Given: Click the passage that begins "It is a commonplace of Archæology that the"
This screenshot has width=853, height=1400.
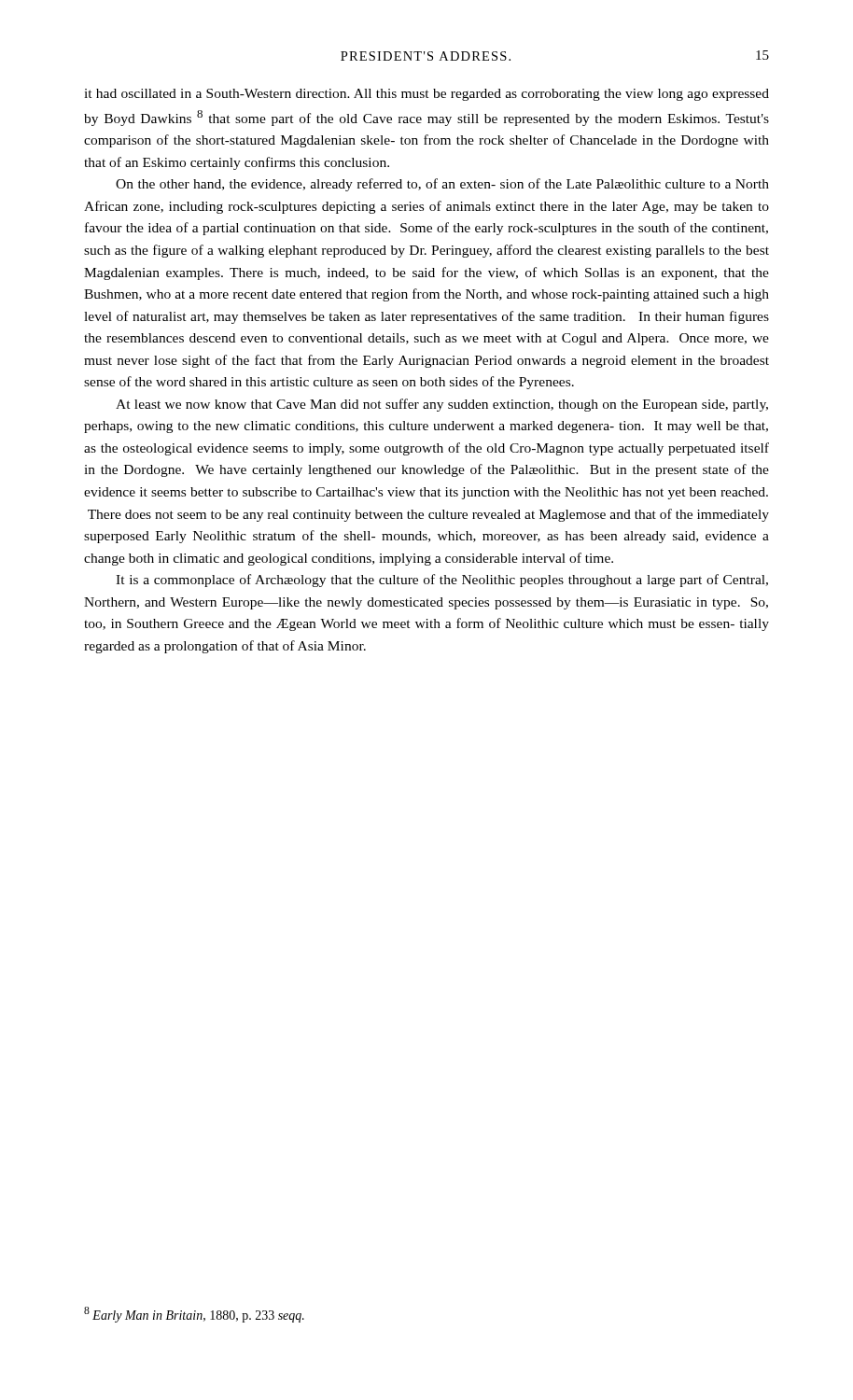Looking at the screenshot, I should coord(426,612).
